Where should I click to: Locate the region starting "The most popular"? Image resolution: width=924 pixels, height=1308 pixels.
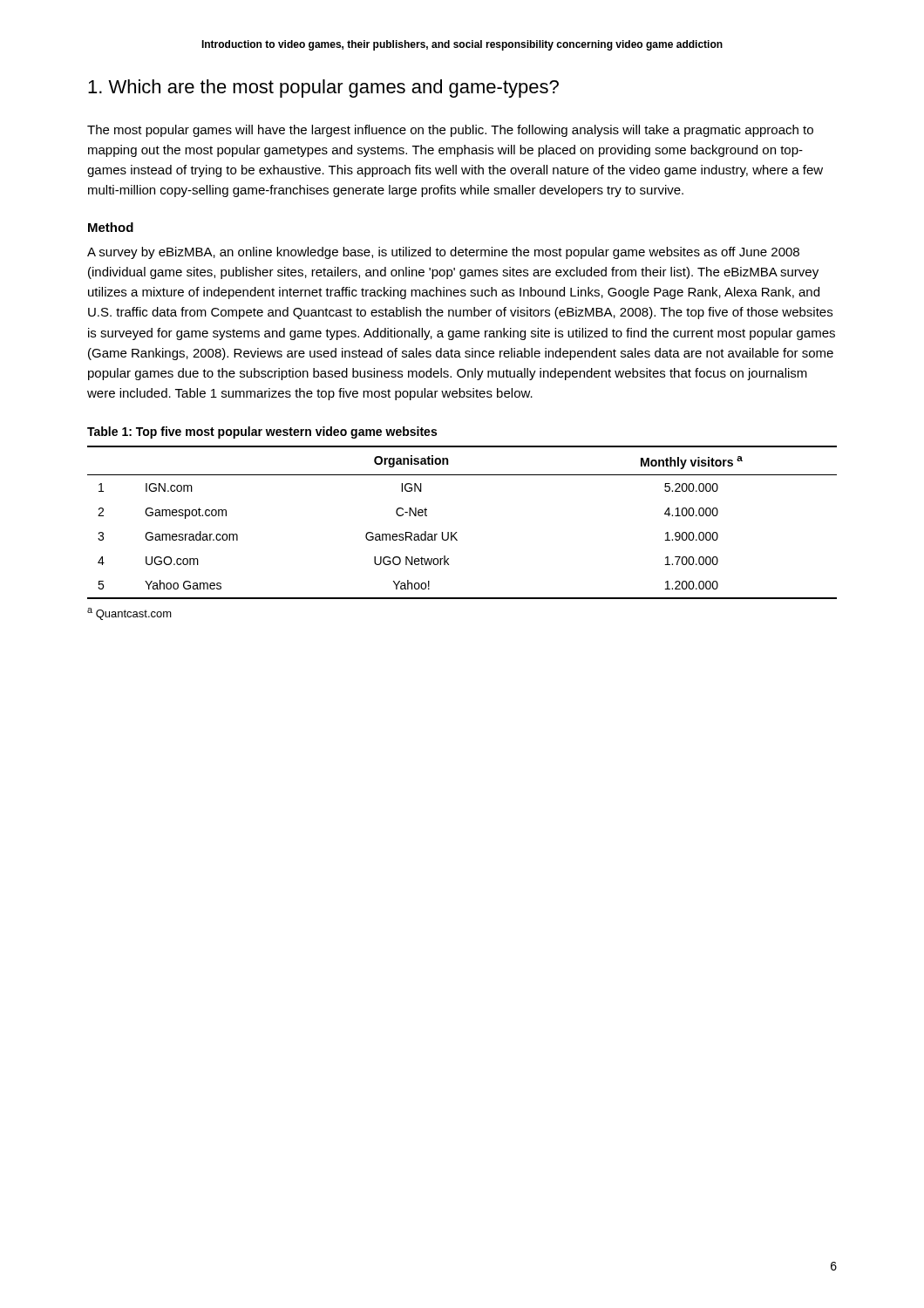pos(455,160)
